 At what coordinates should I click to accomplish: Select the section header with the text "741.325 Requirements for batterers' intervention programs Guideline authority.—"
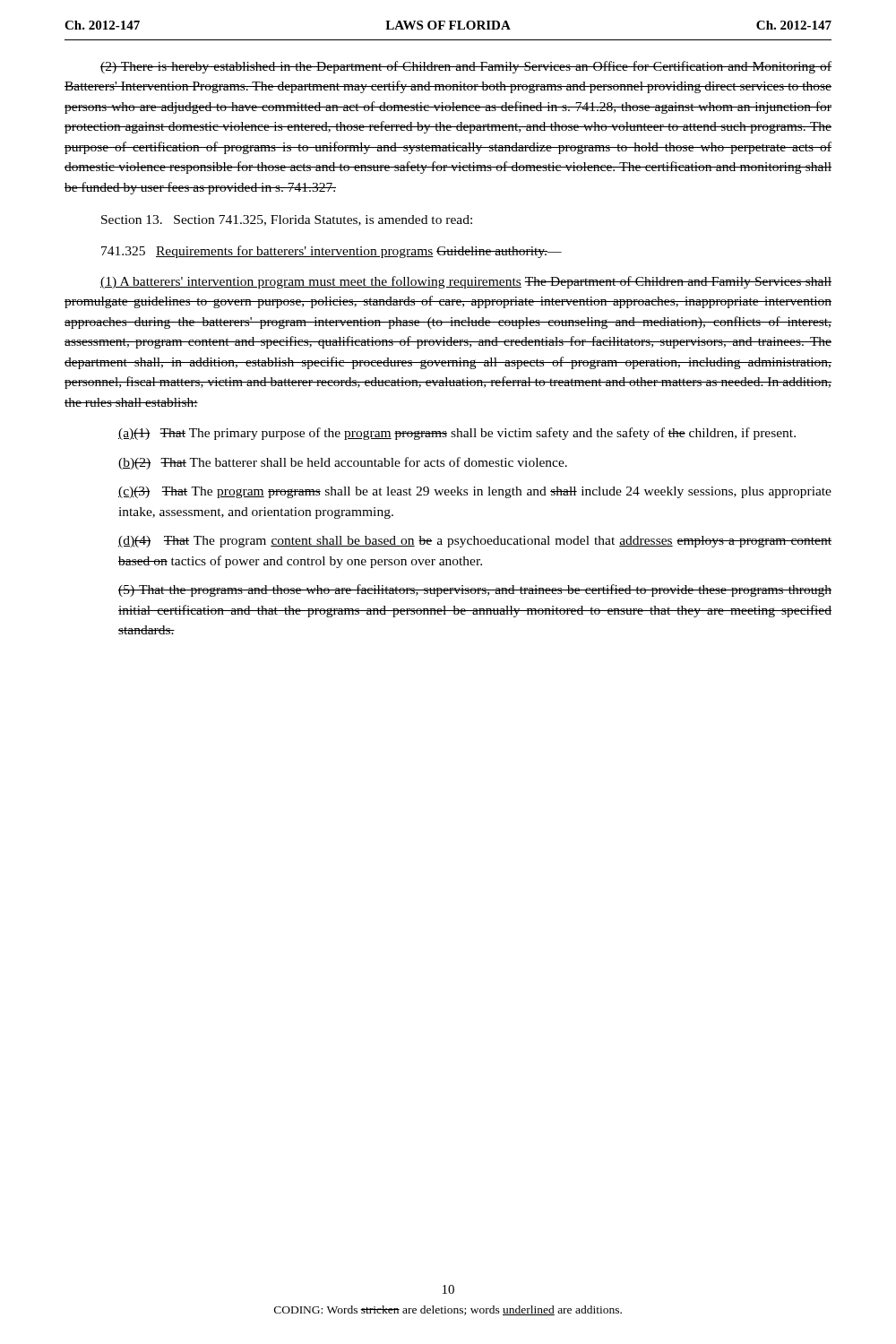pos(331,250)
